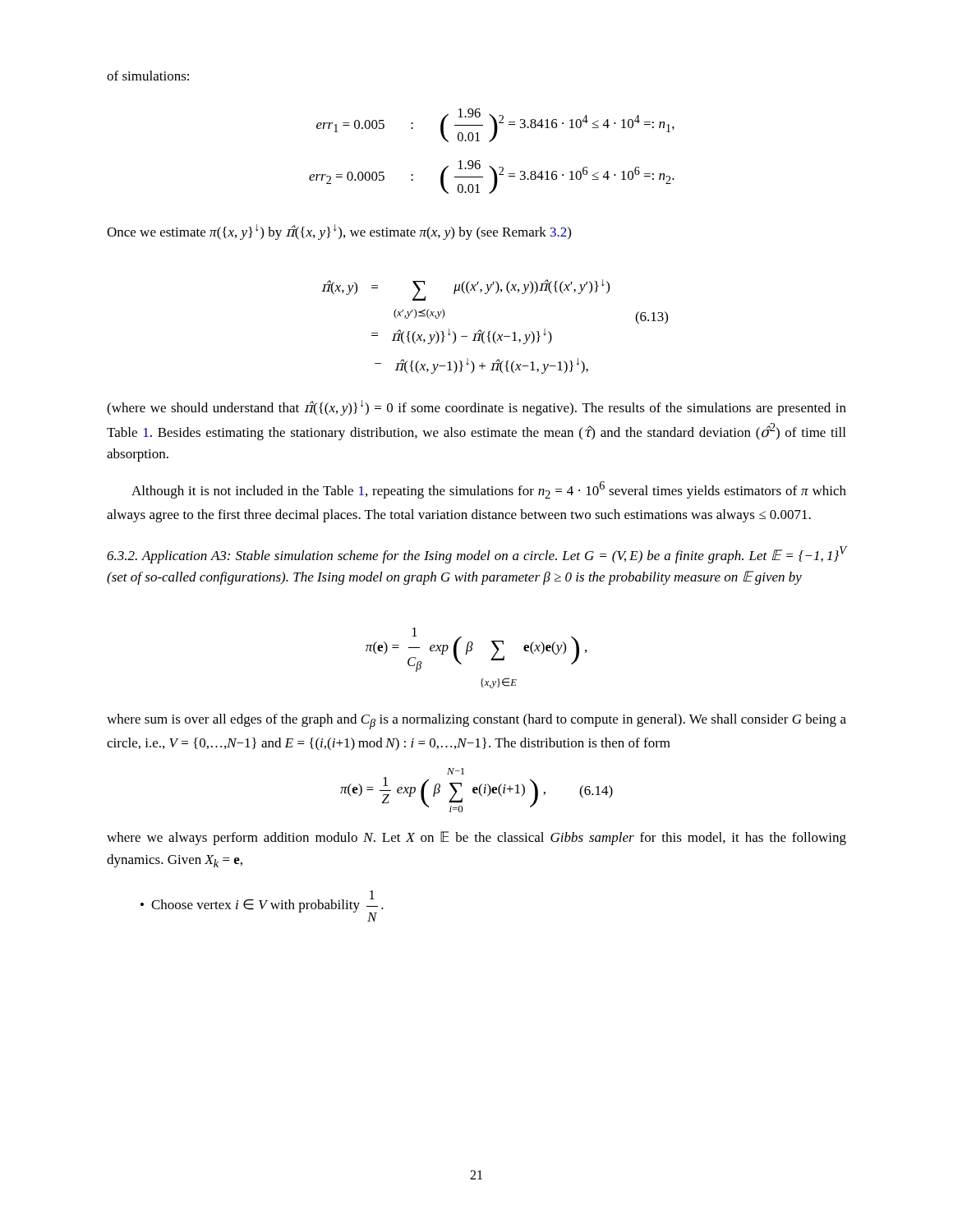
Task: Locate the formula that reads "π(e) = 1 Z exp ("
Action: [x=476, y=791]
